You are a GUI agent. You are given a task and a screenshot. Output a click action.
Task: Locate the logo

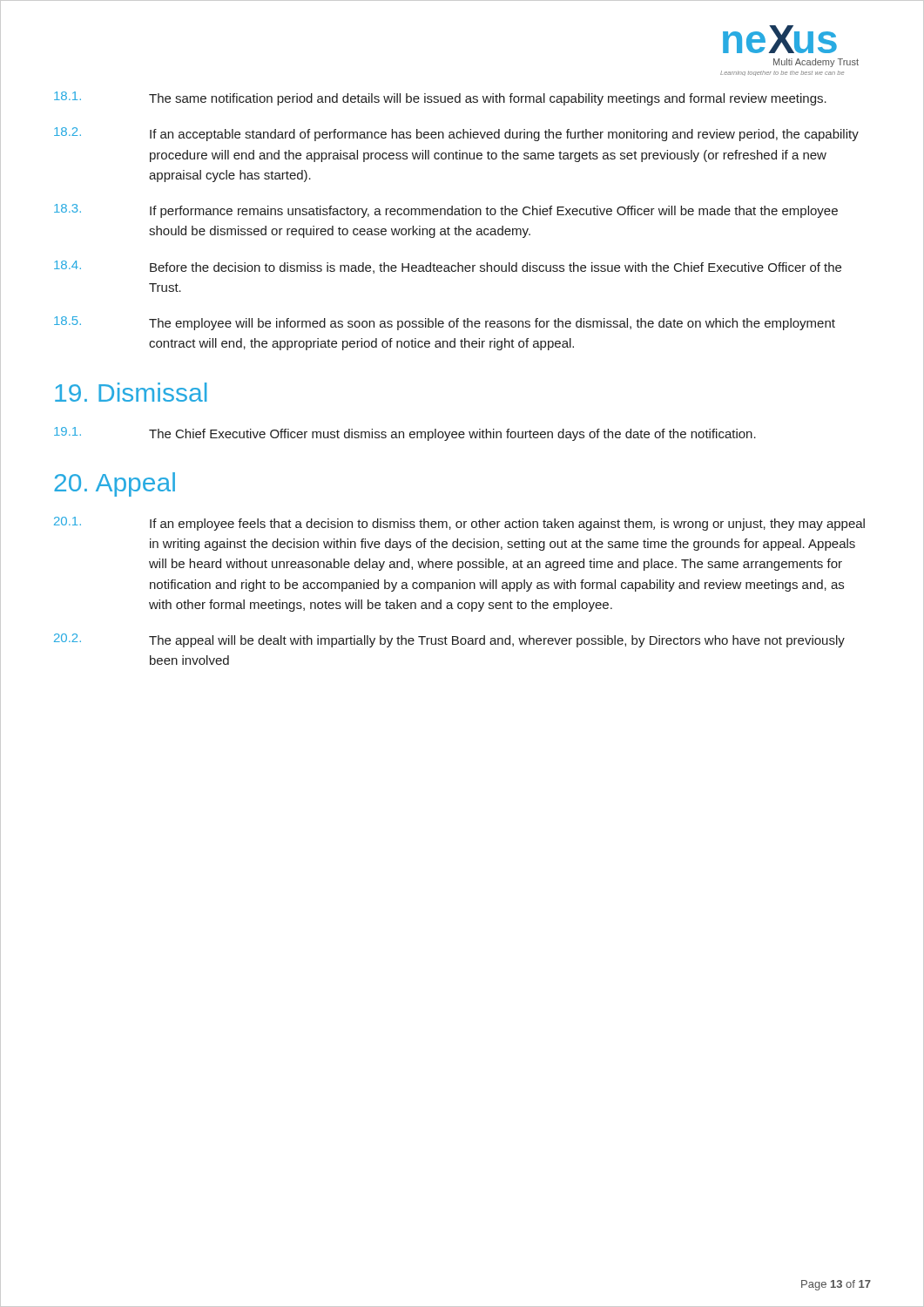pyautogui.click(x=796, y=46)
